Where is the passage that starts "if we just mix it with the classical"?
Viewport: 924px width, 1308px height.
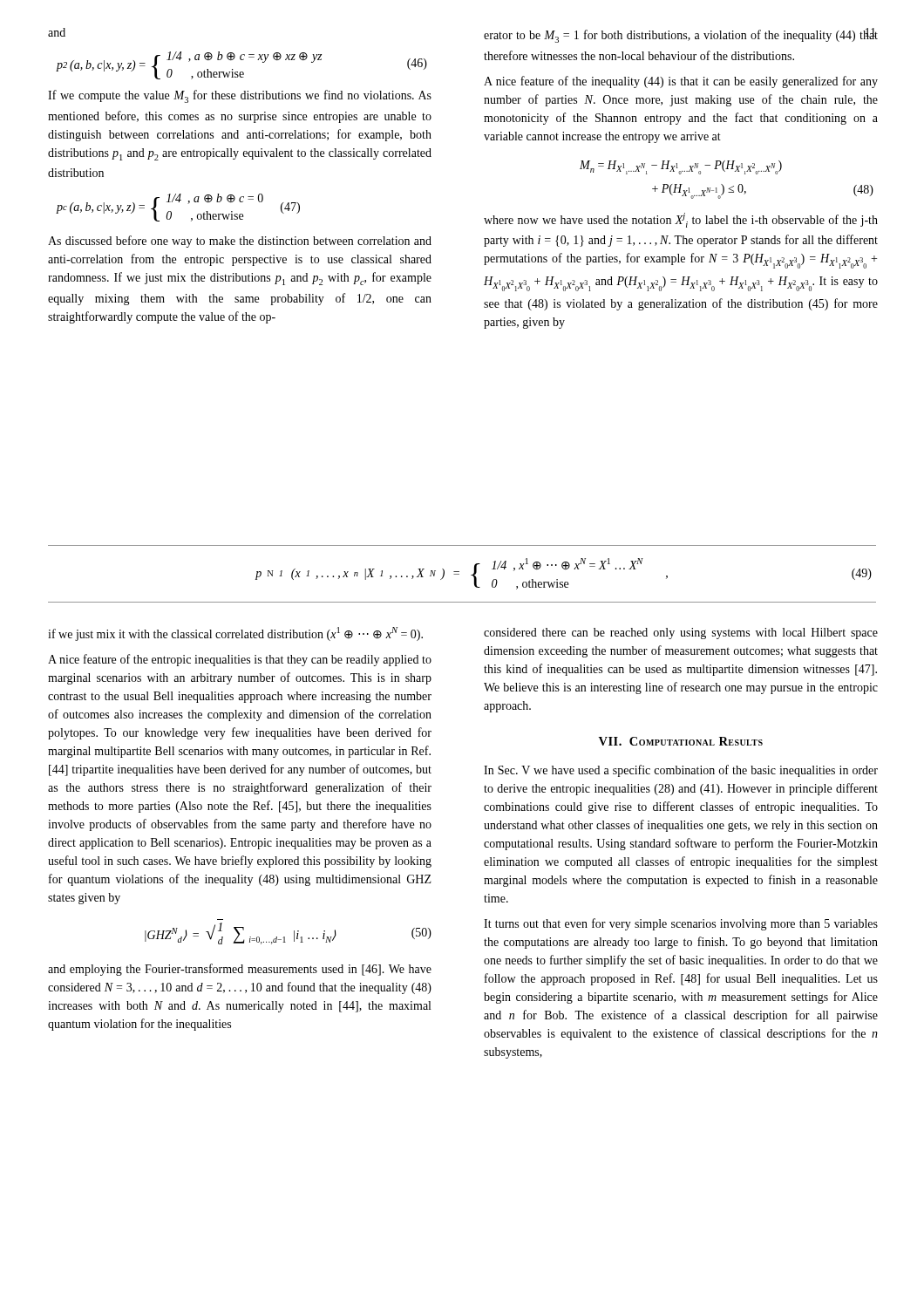tap(236, 633)
